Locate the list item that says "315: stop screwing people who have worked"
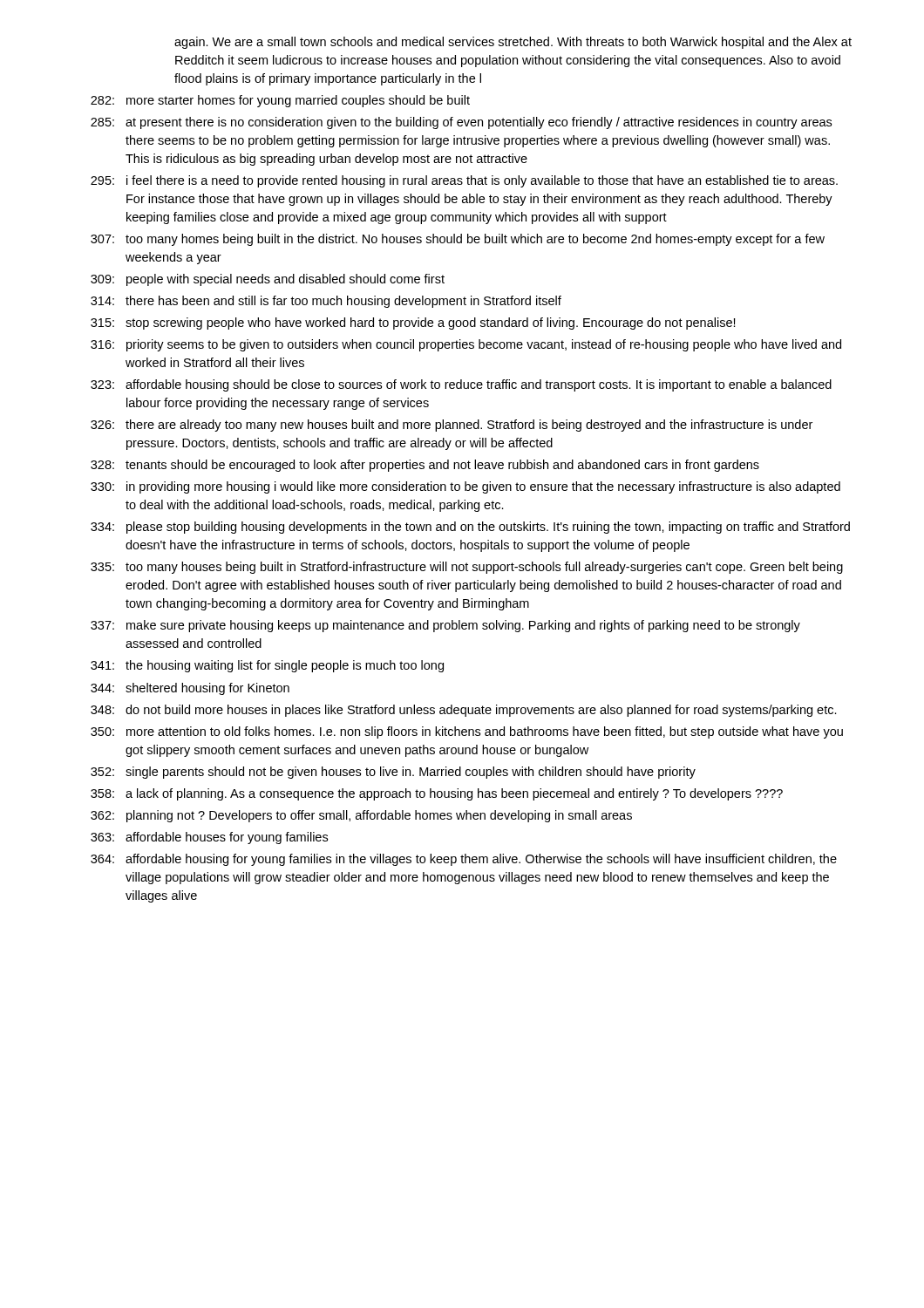The height and width of the screenshot is (1308, 924). pyautogui.click(x=462, y=323)
